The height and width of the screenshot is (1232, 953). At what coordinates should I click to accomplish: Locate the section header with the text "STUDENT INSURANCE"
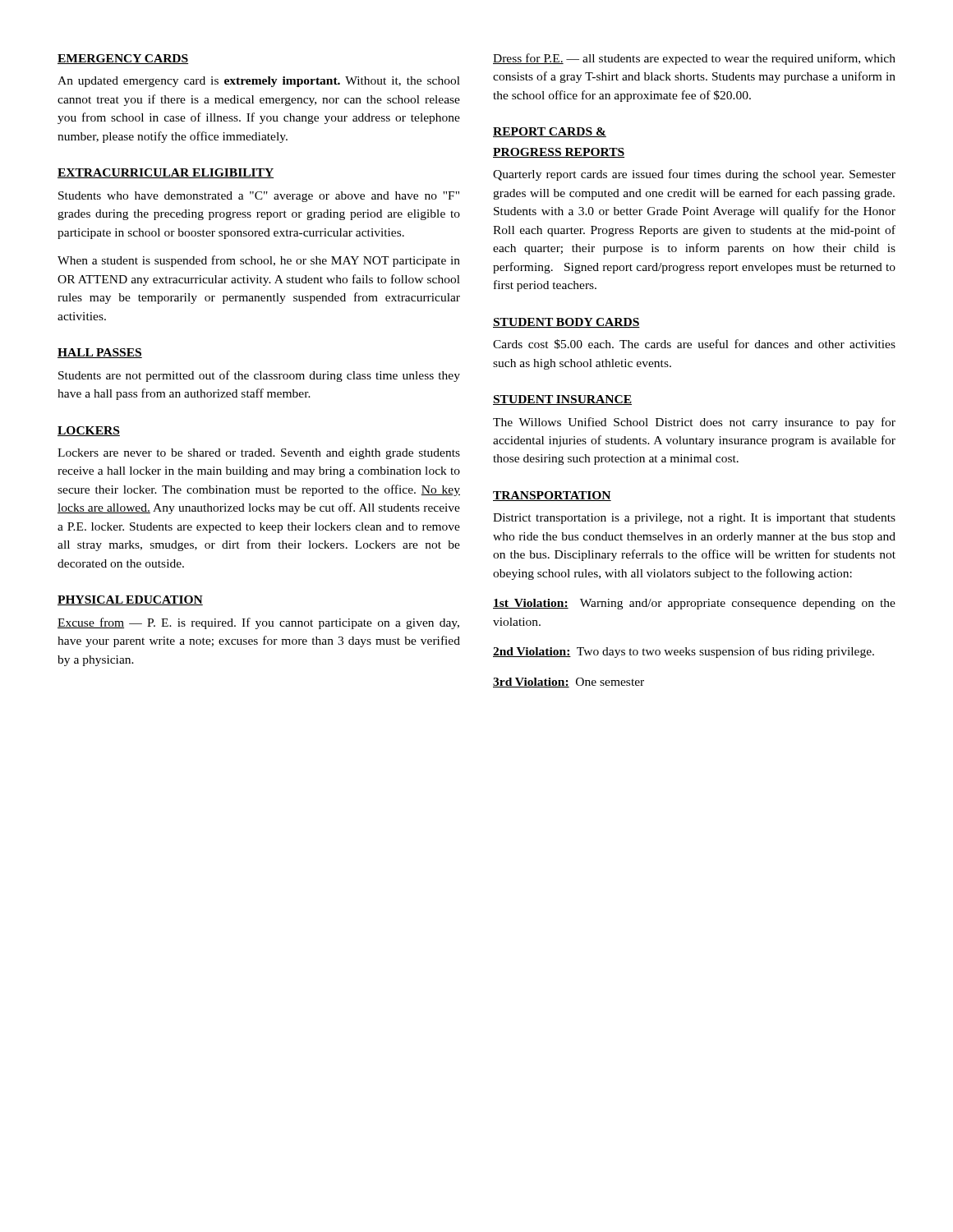click(562, 399)
